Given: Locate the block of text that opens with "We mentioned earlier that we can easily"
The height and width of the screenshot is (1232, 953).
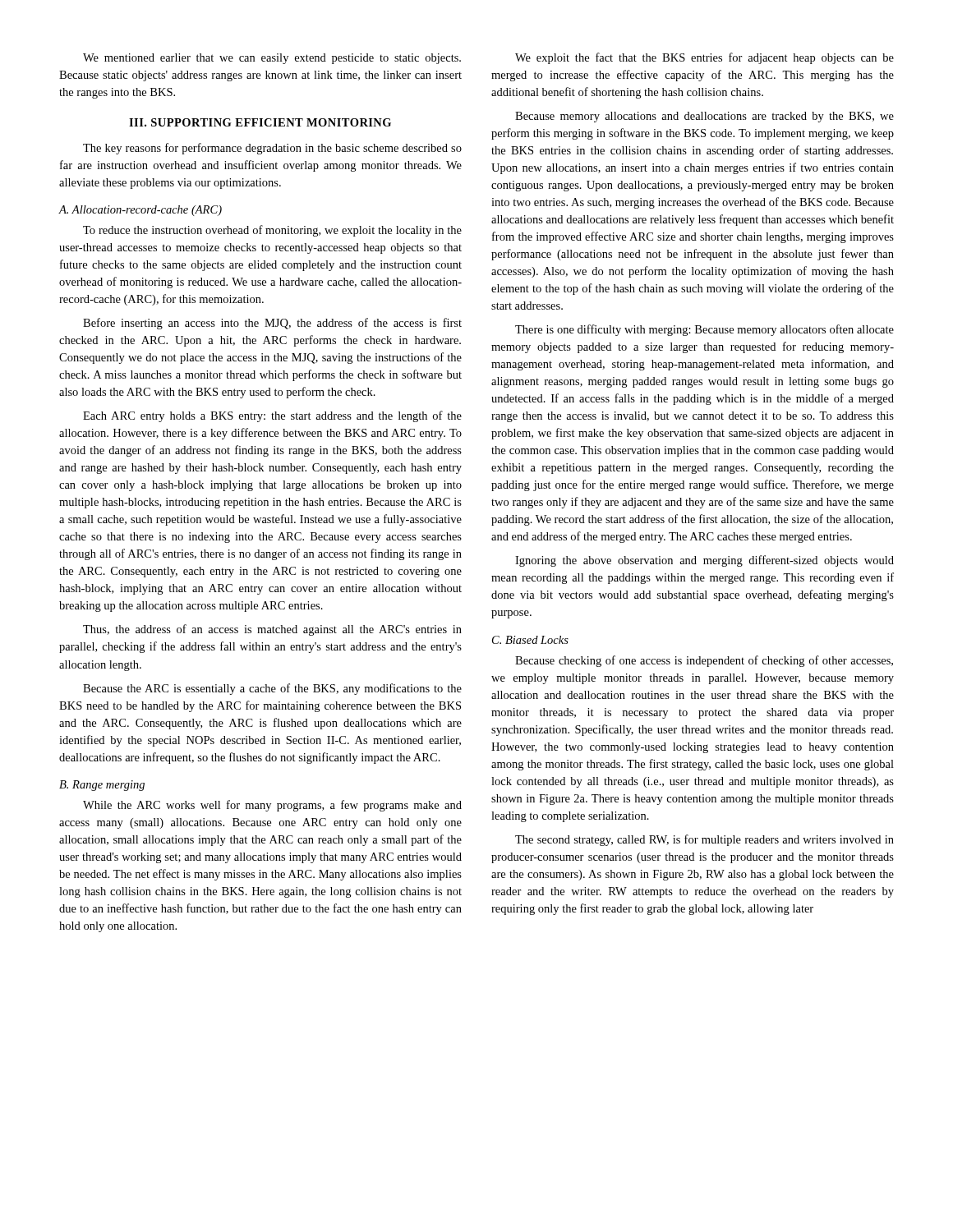Looking at the screenshot, I should [260, 75].
